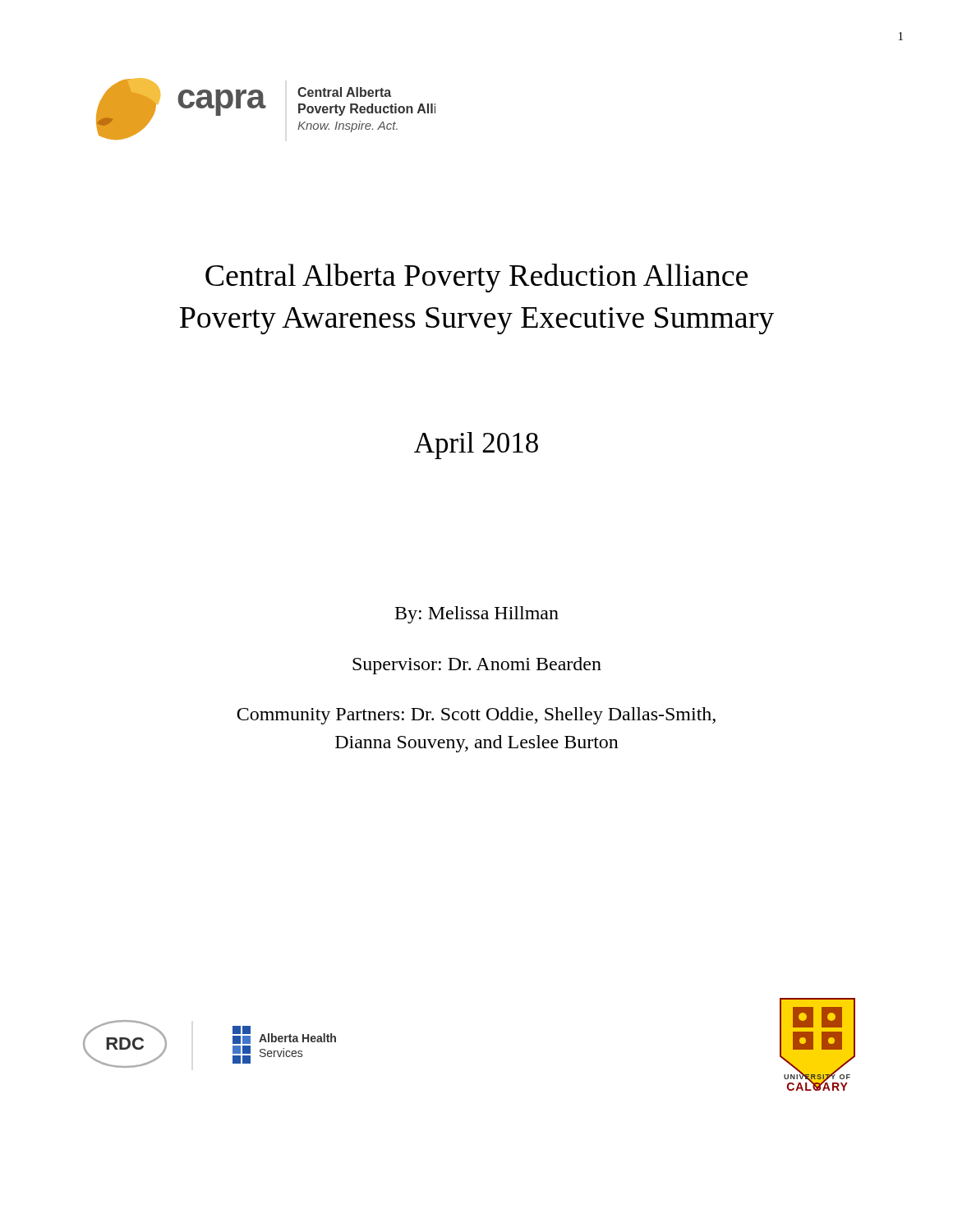The width and height of the screenshot is (953, 1232).
Task: Find the title on this page that starts "Central Alberta Poverty Reduction AlliancePoverty Awareness Survey"
Action: [476, 297]
